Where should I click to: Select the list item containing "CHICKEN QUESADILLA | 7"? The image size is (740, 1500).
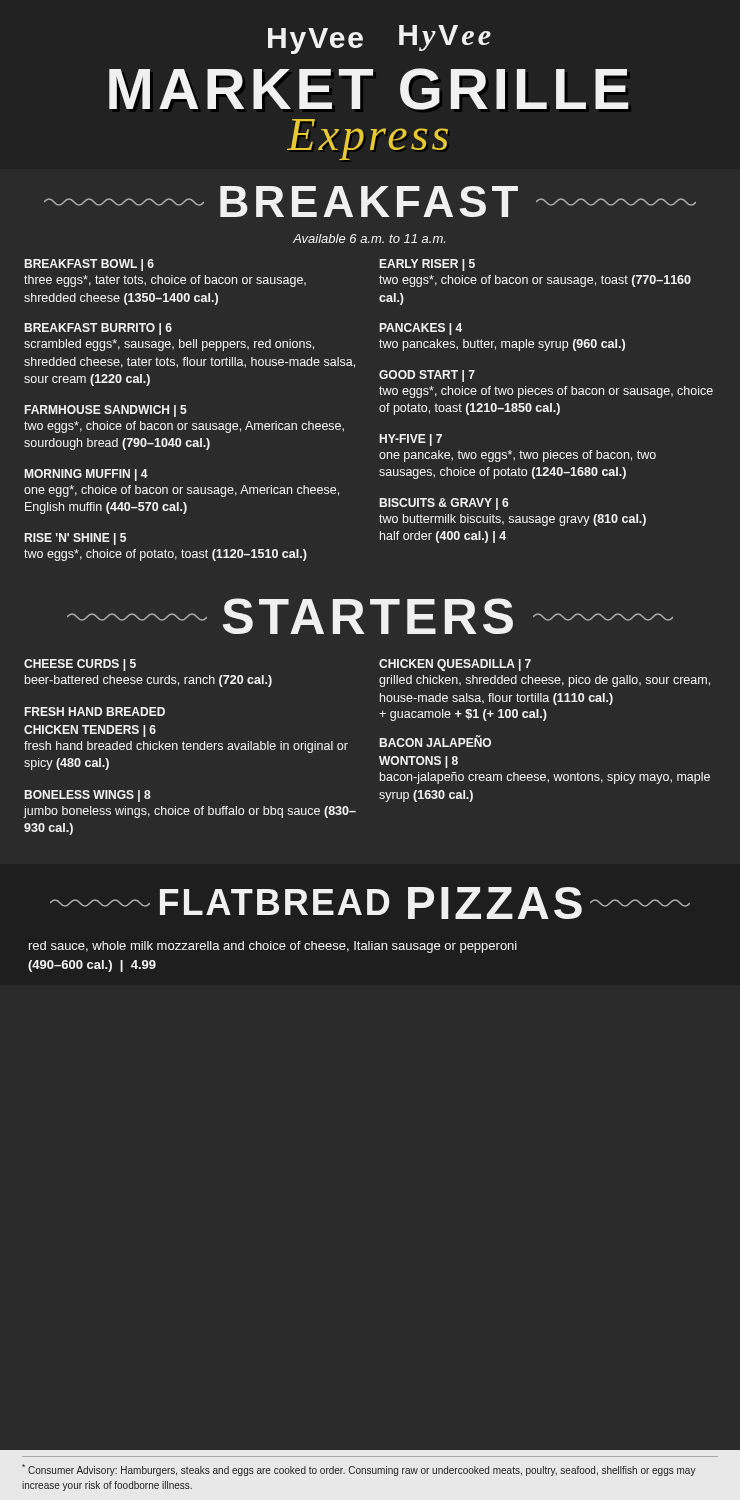click(x=548, y=688)
